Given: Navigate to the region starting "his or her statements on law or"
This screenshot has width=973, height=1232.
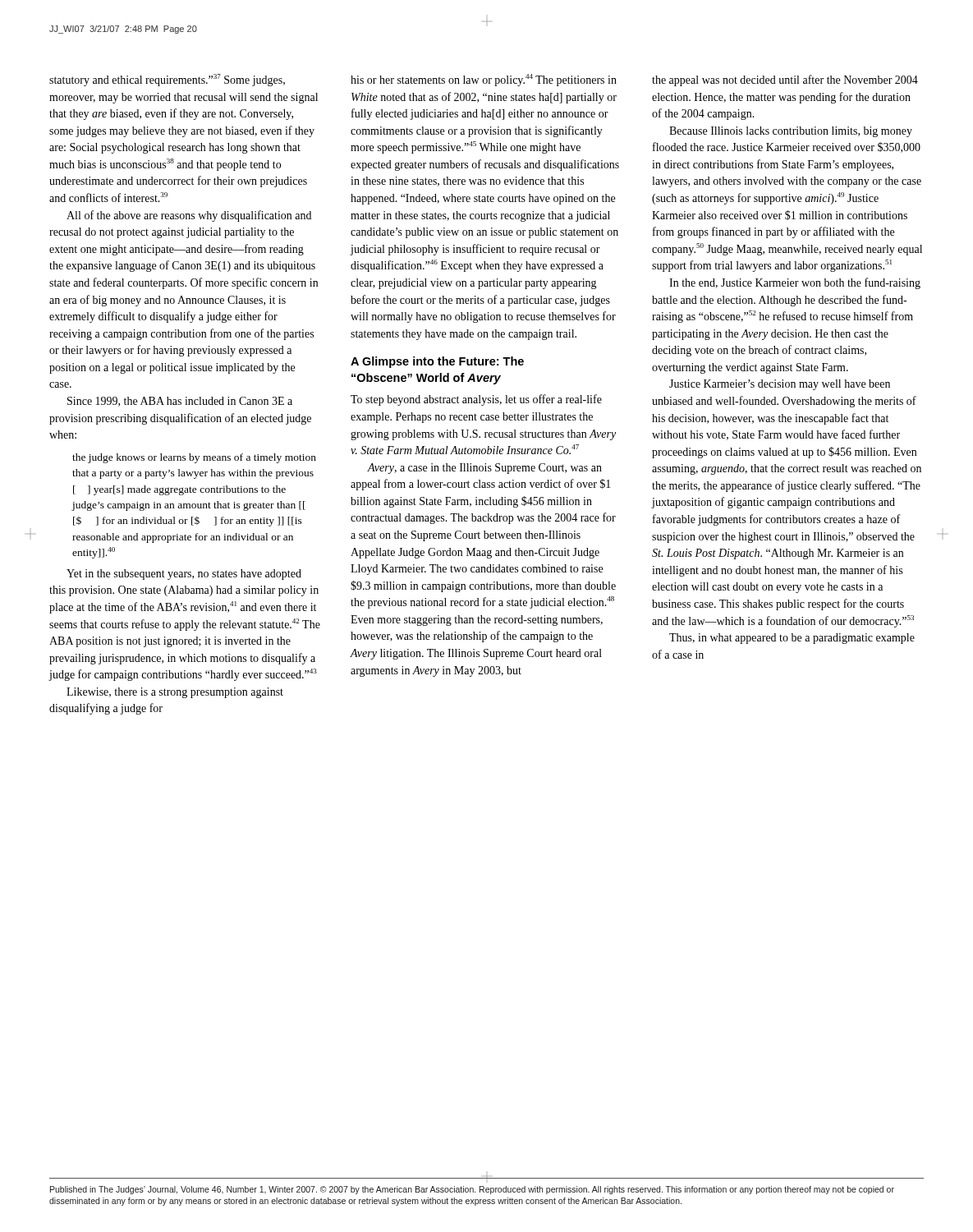Looking at the screenshot, I should pos(486,376).
